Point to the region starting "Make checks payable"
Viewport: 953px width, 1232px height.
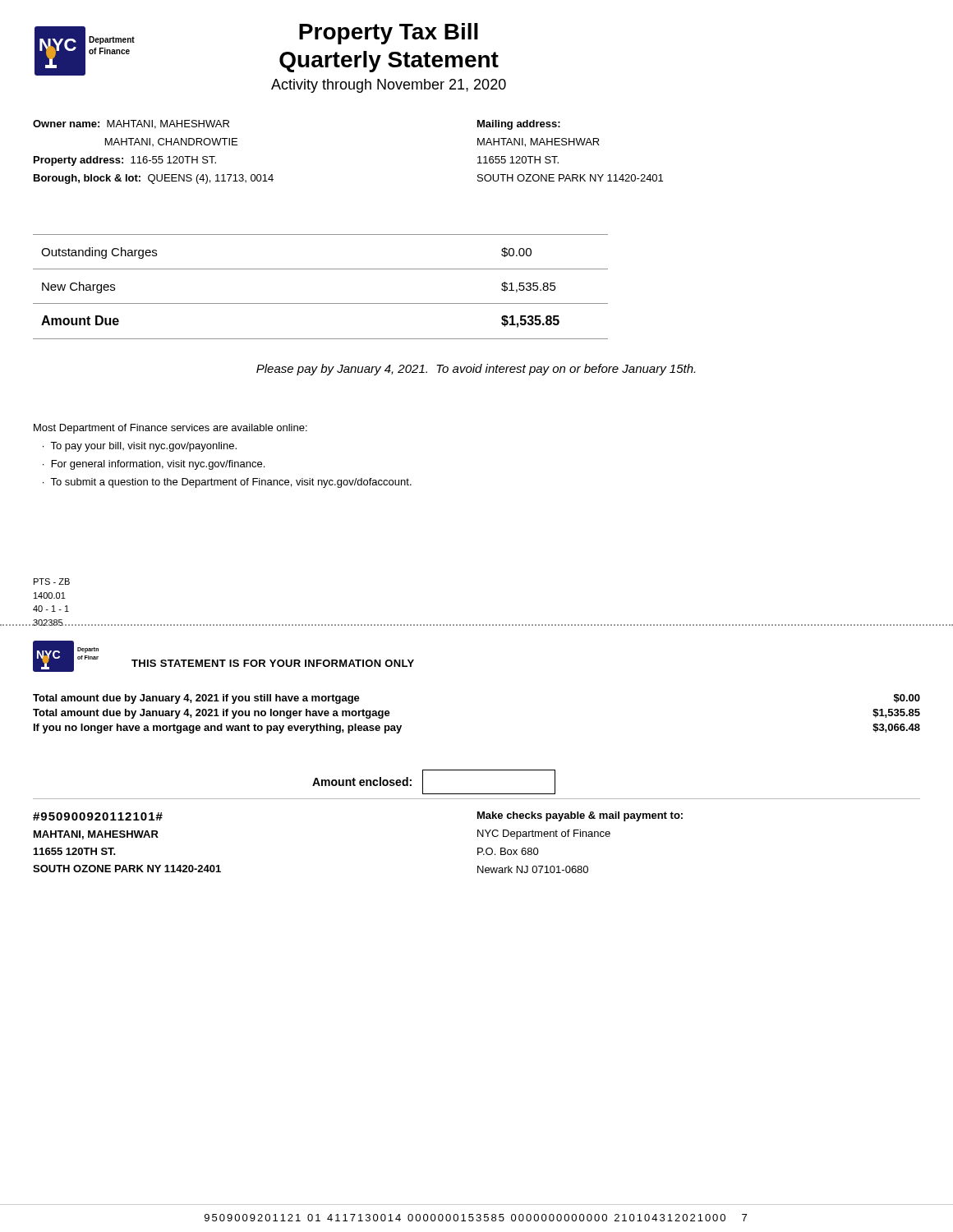pyautogui.click(x=580, y=842)
